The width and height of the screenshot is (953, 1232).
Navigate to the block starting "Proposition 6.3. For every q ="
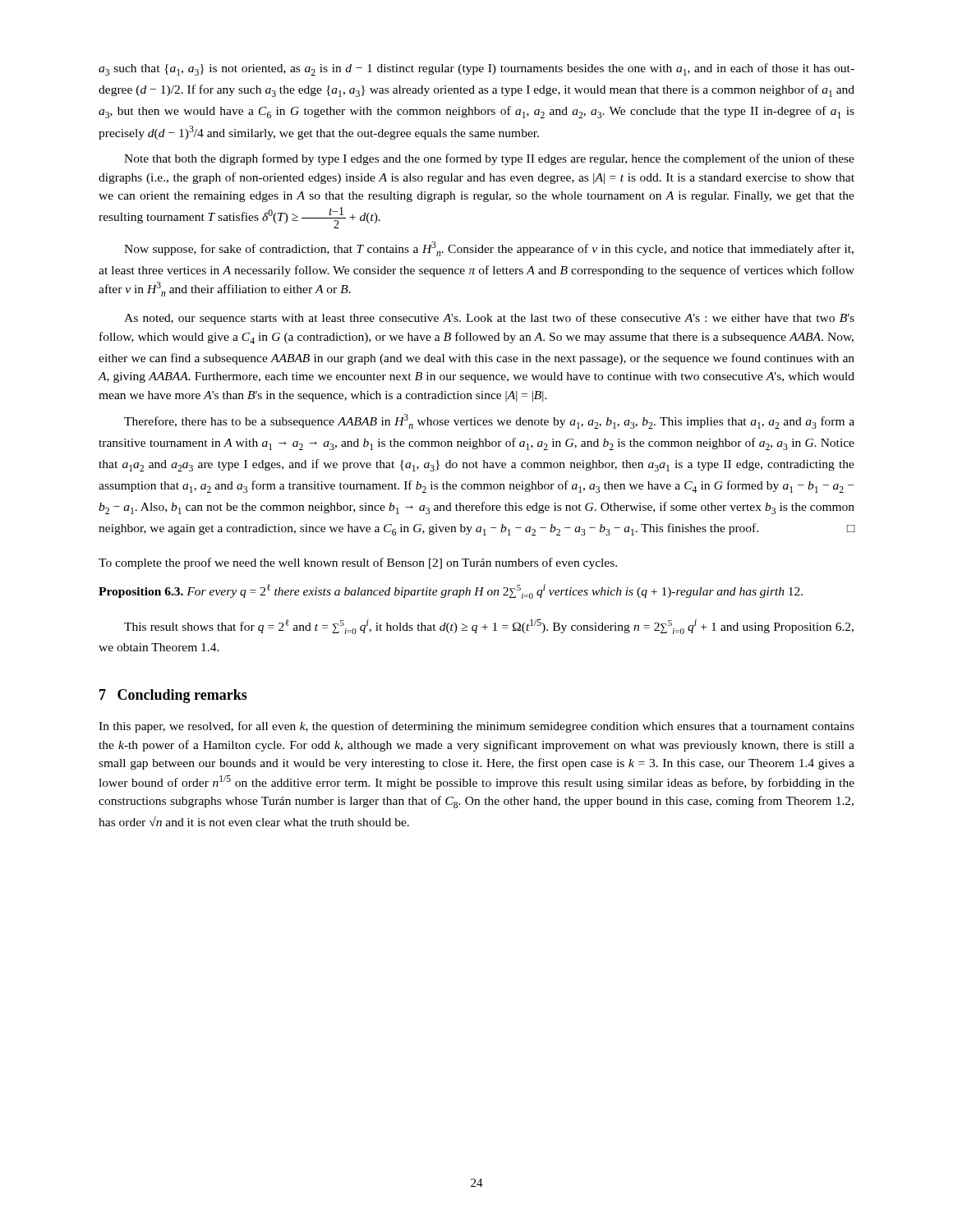pyautogui.click(x=476, y=593)
